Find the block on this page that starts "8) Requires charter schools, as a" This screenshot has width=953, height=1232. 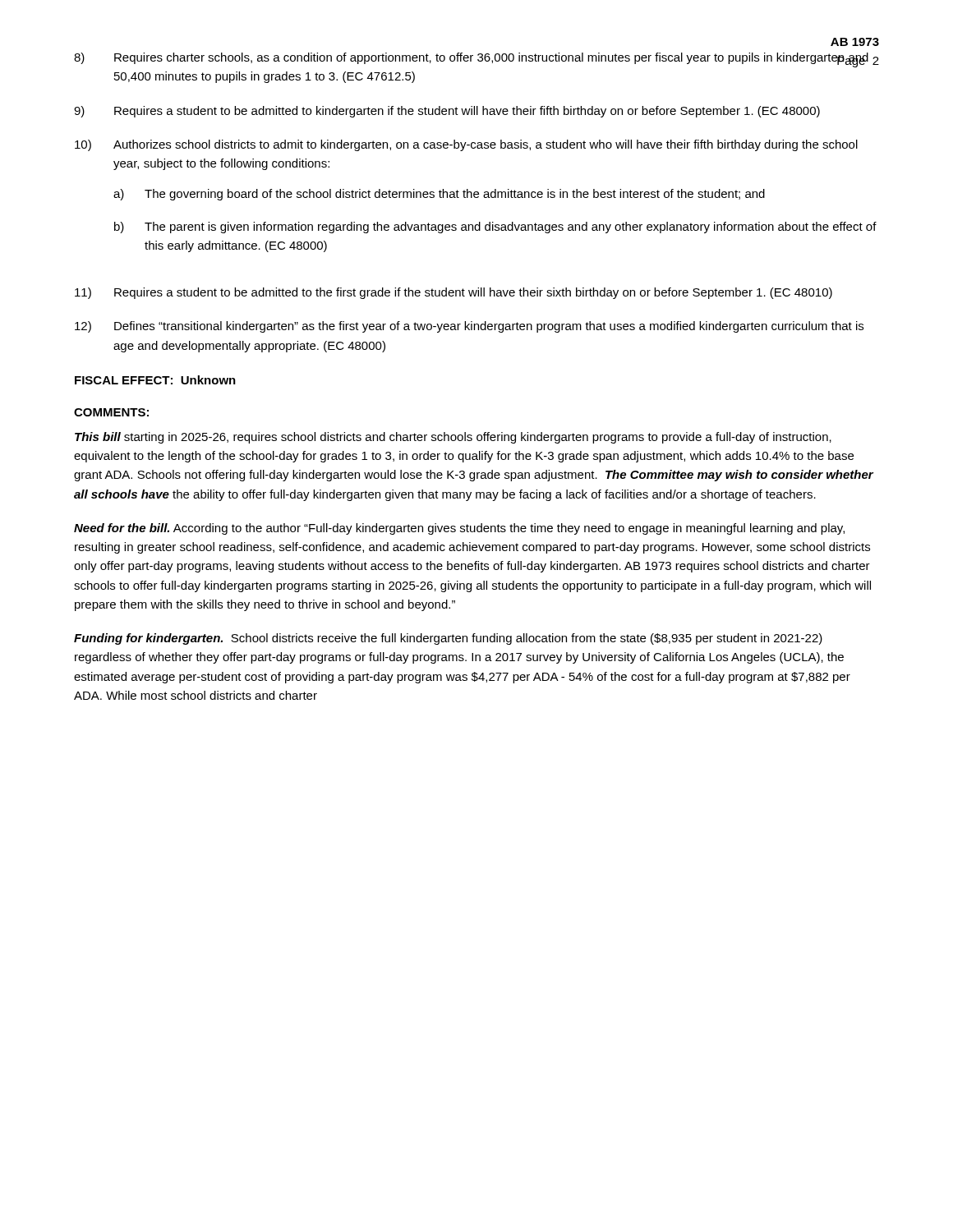[x=476, y=67]
